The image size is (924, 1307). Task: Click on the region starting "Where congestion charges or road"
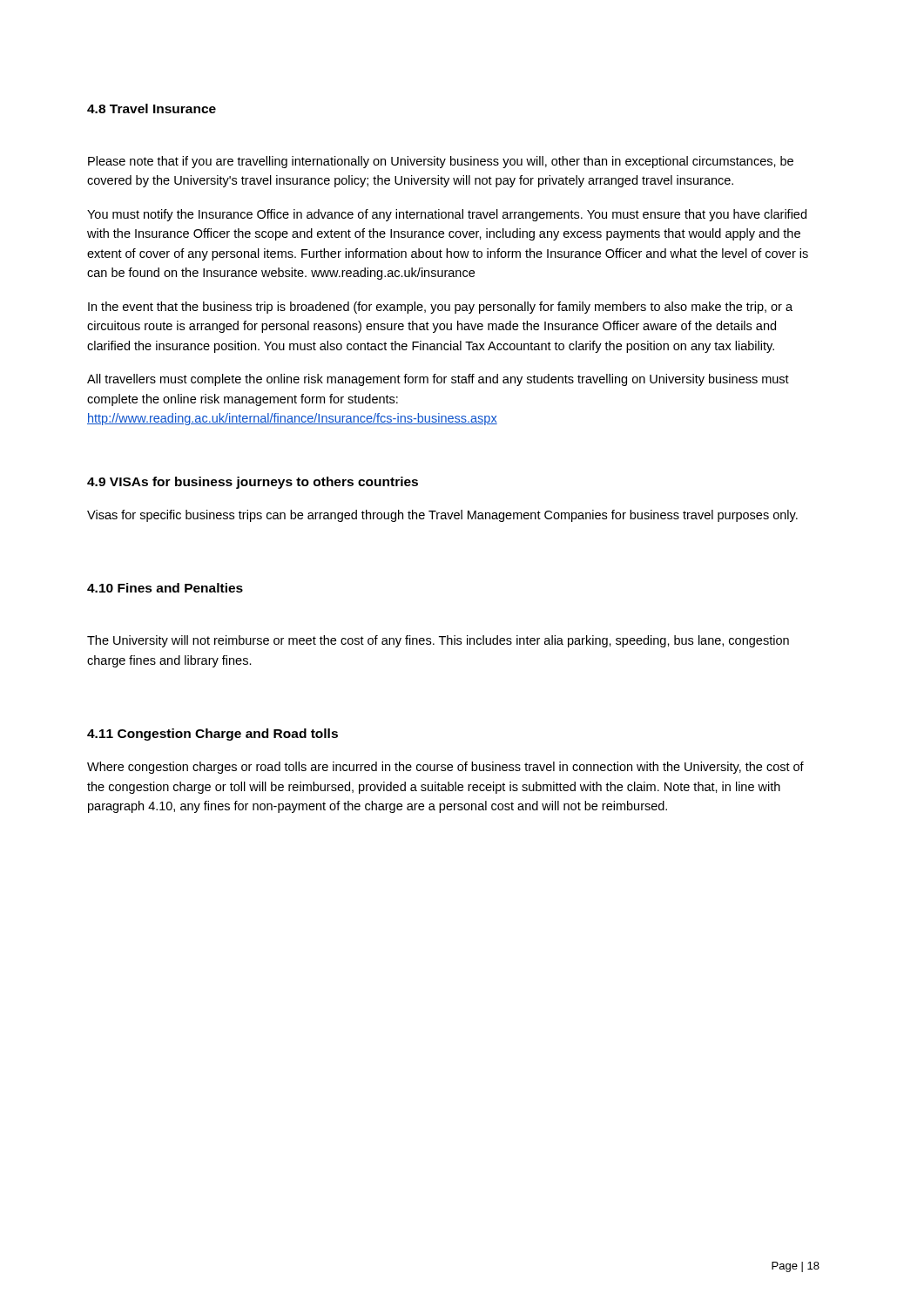tap(445, 786)
